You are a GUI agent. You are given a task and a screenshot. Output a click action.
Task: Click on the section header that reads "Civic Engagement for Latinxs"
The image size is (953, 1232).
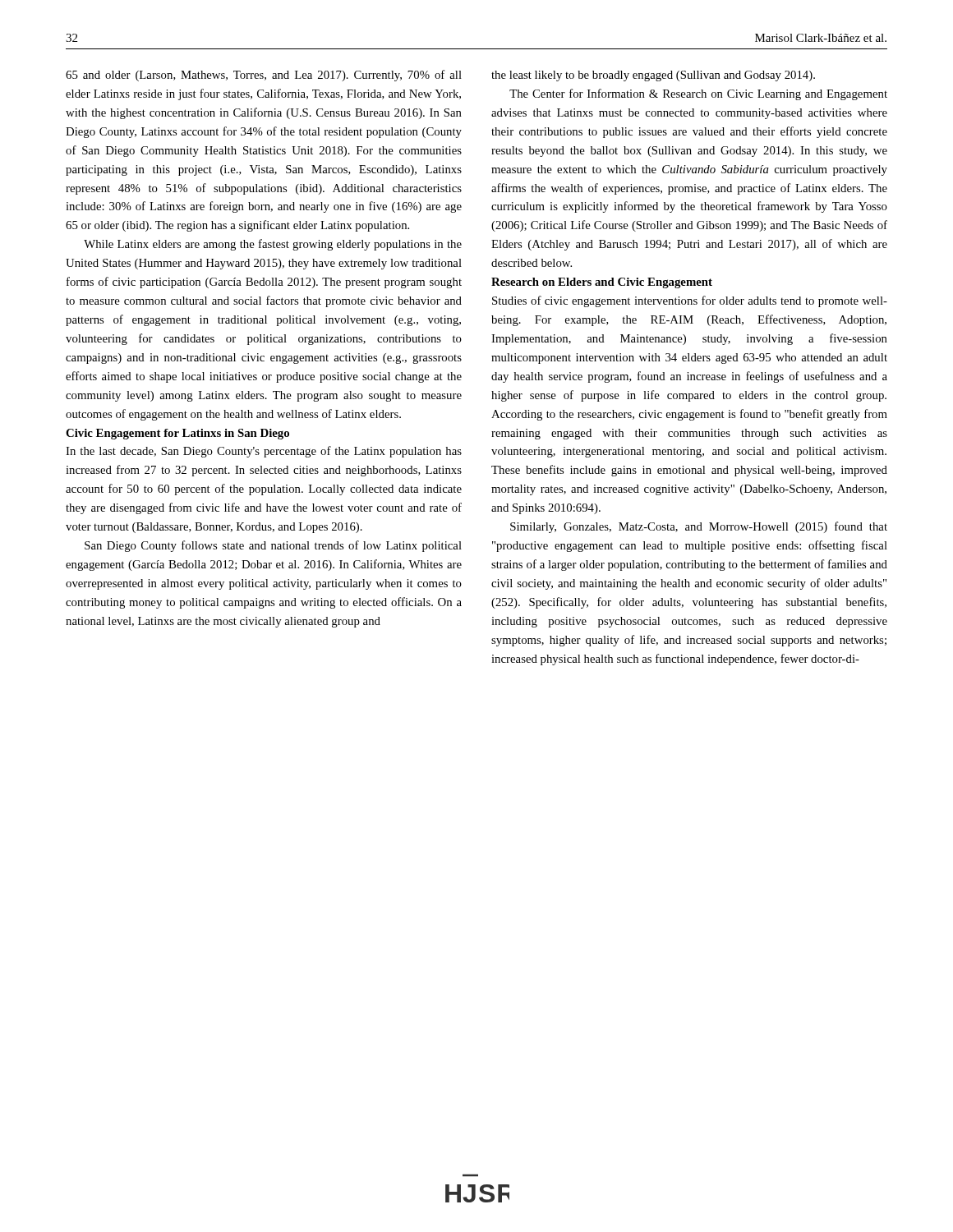(264, 433)
